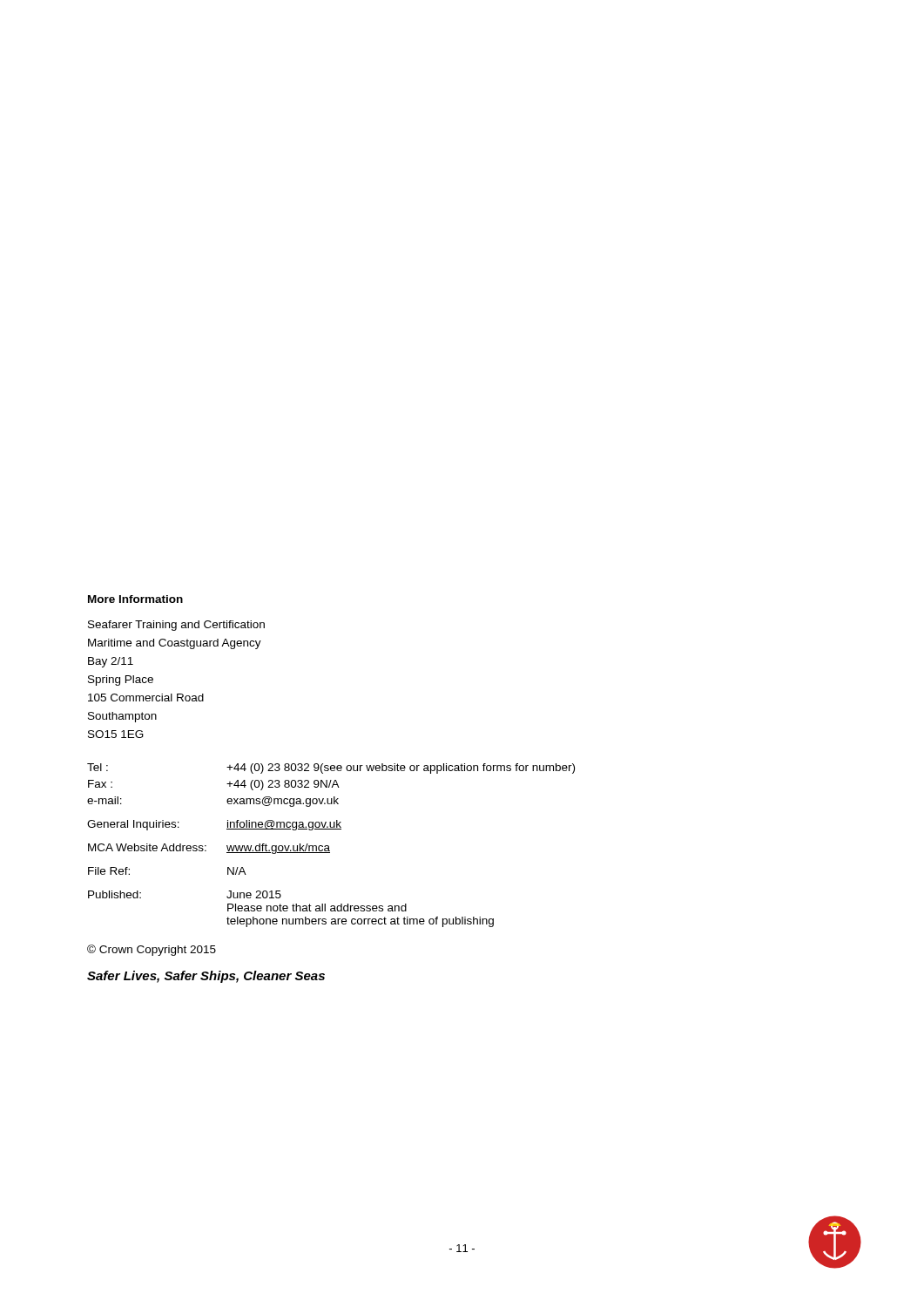Screen dimensions: 1307x924
Task: Click where it says "© Crown Copyright 2015"
Action: [x=152, y=950]
